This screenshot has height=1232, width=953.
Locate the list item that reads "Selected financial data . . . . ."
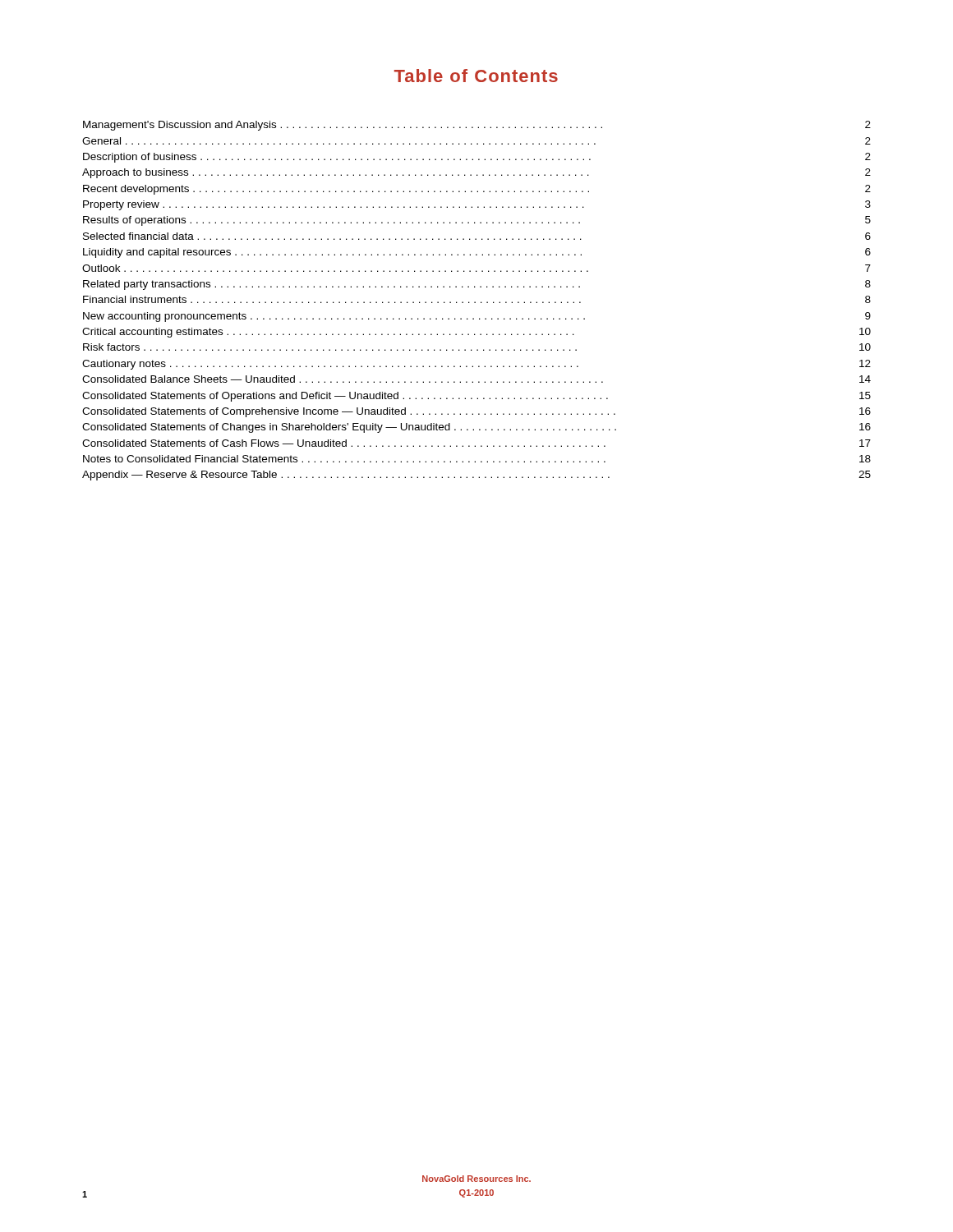tap(476, 236)
